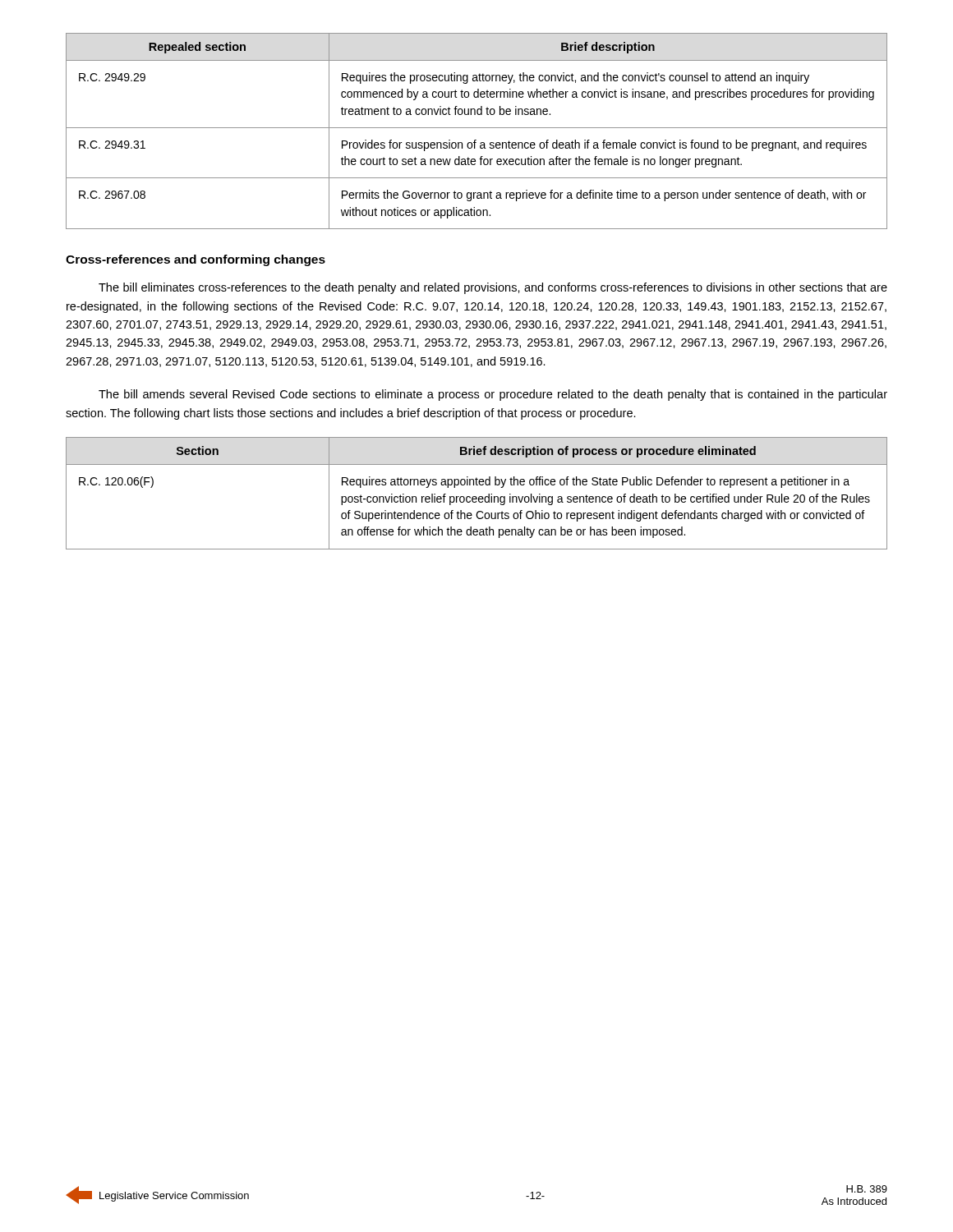Viewport: 953px width, 1232px height.
Task: Find the region starting "The bill amends several Revised Code sections"
Action: coord(476,404)
